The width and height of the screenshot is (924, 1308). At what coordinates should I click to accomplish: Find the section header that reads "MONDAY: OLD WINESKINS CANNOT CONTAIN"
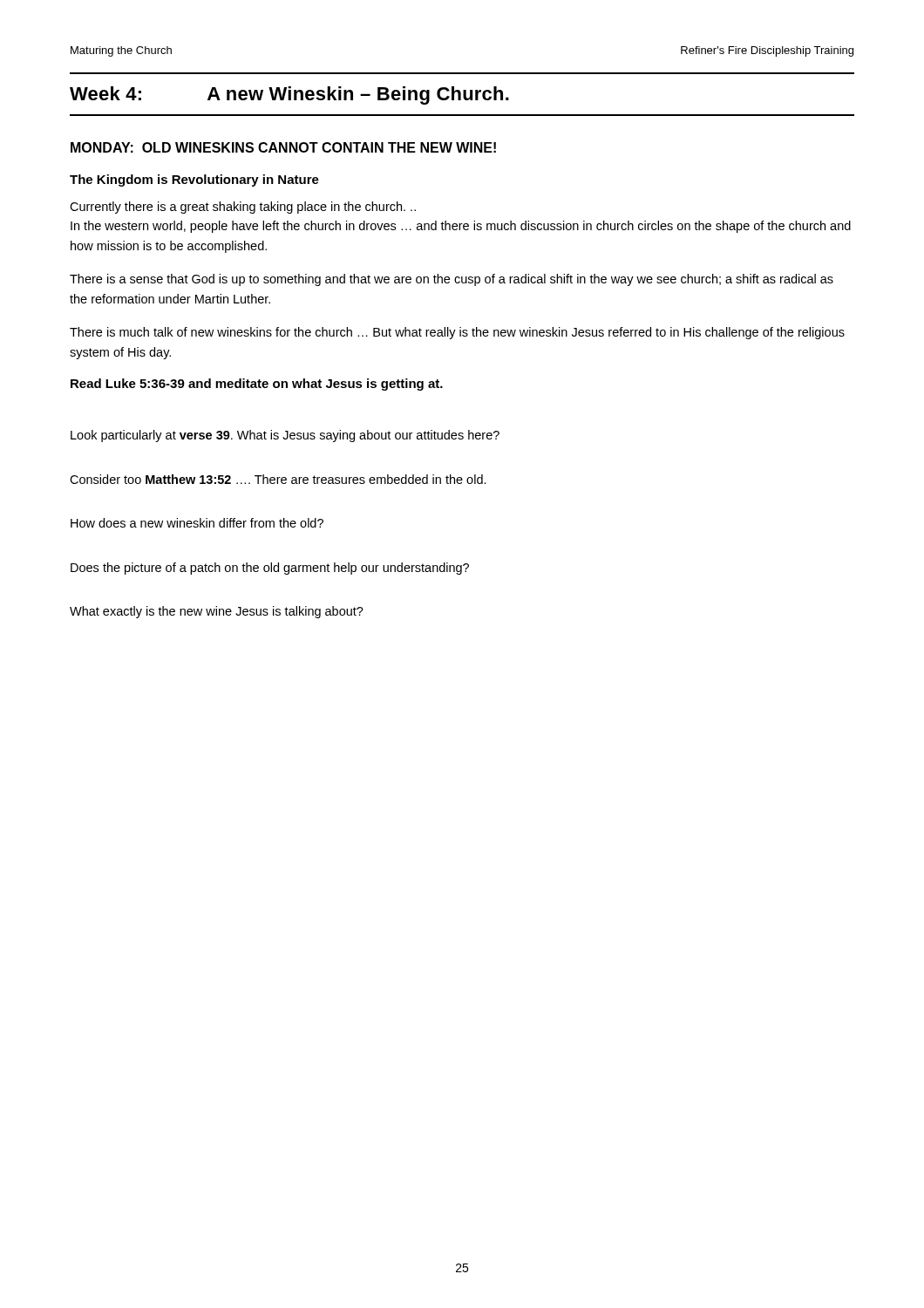tap(283, 148)
